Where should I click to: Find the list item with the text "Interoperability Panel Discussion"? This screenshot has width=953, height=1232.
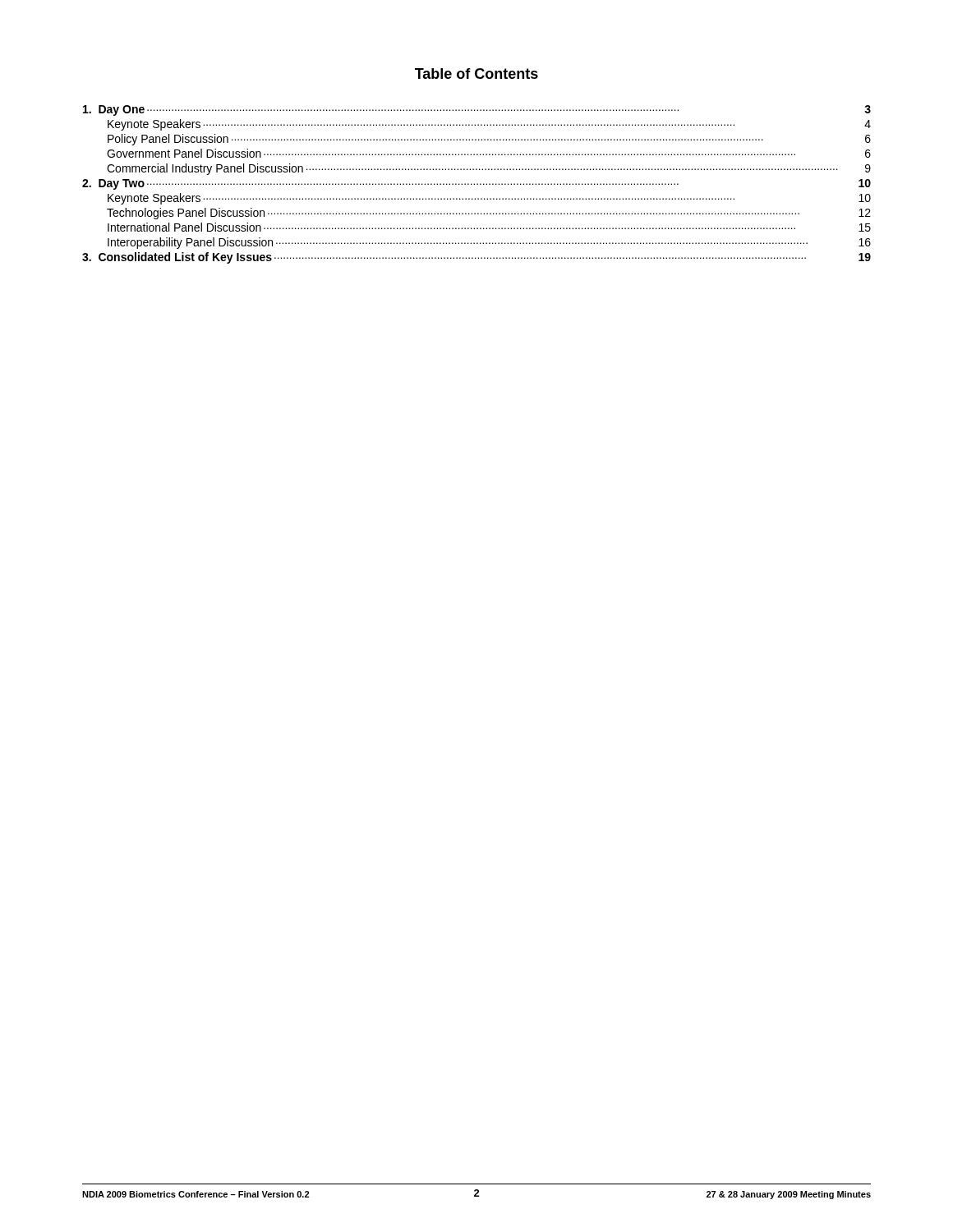(x=476, y=243)
